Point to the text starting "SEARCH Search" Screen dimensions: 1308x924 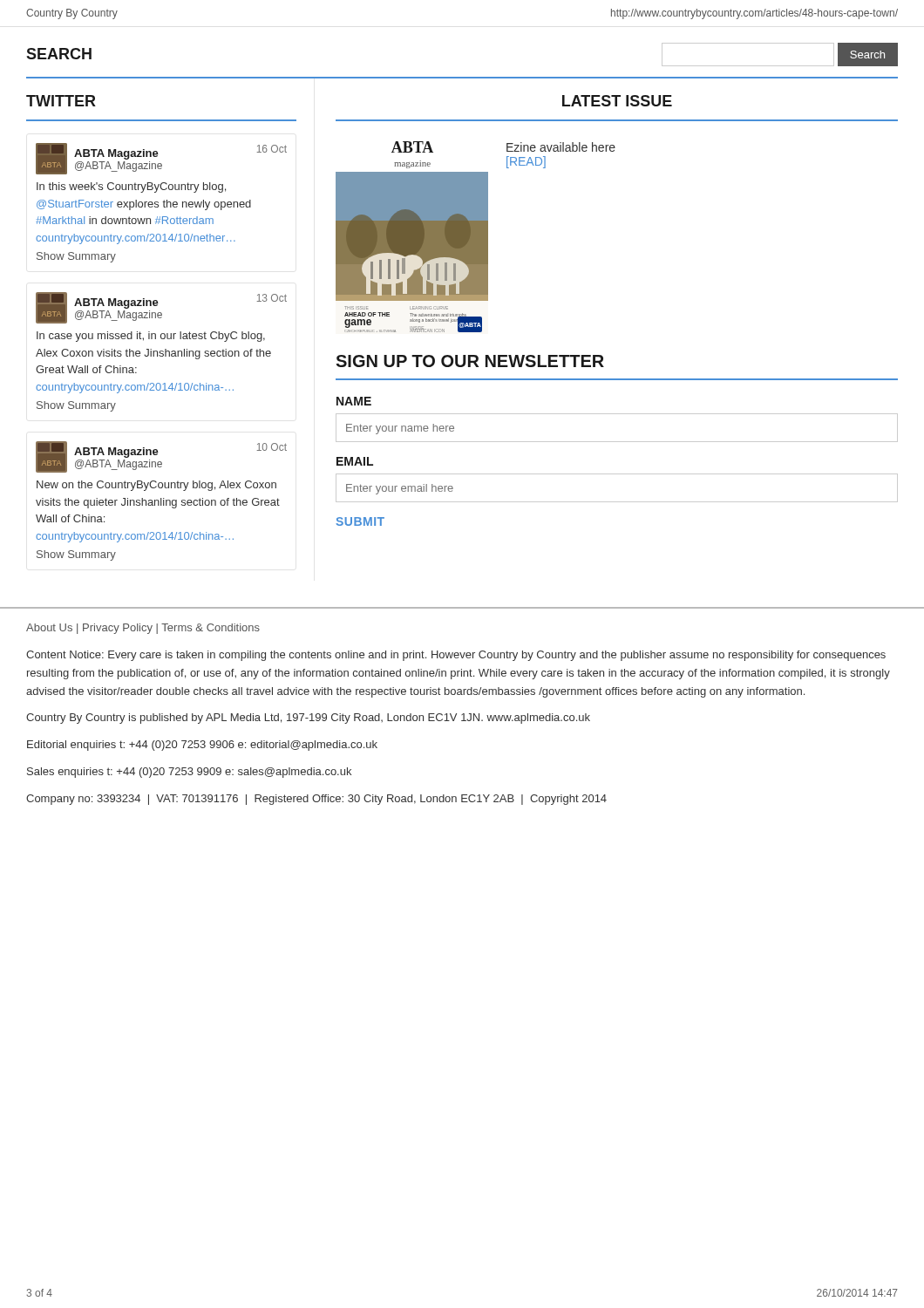pos(49,54)
